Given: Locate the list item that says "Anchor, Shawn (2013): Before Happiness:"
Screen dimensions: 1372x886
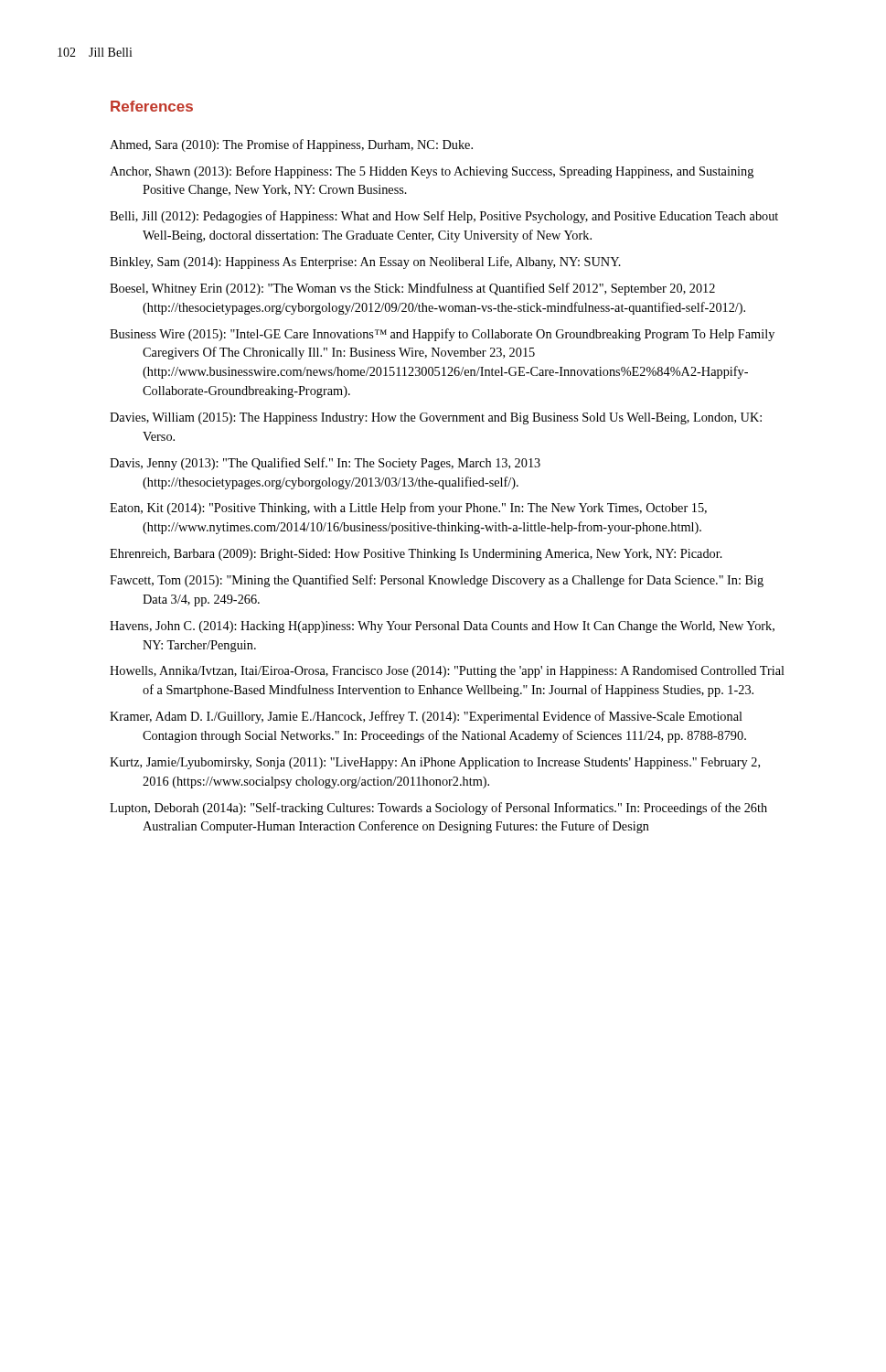Looking at the screenshot, I should point(432,180).
